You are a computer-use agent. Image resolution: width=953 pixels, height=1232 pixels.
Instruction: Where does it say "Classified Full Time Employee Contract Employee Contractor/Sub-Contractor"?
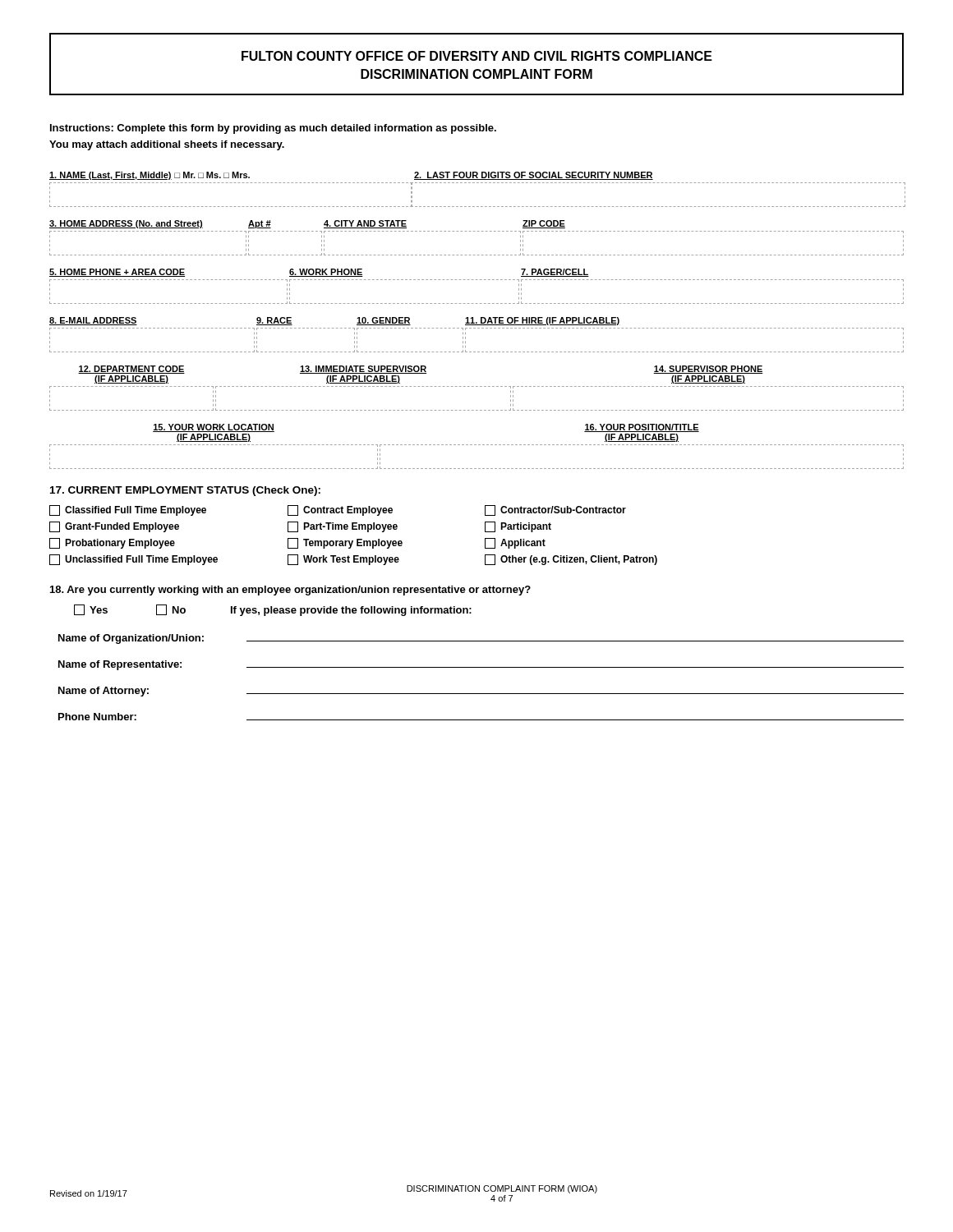[x=476, y=510]
